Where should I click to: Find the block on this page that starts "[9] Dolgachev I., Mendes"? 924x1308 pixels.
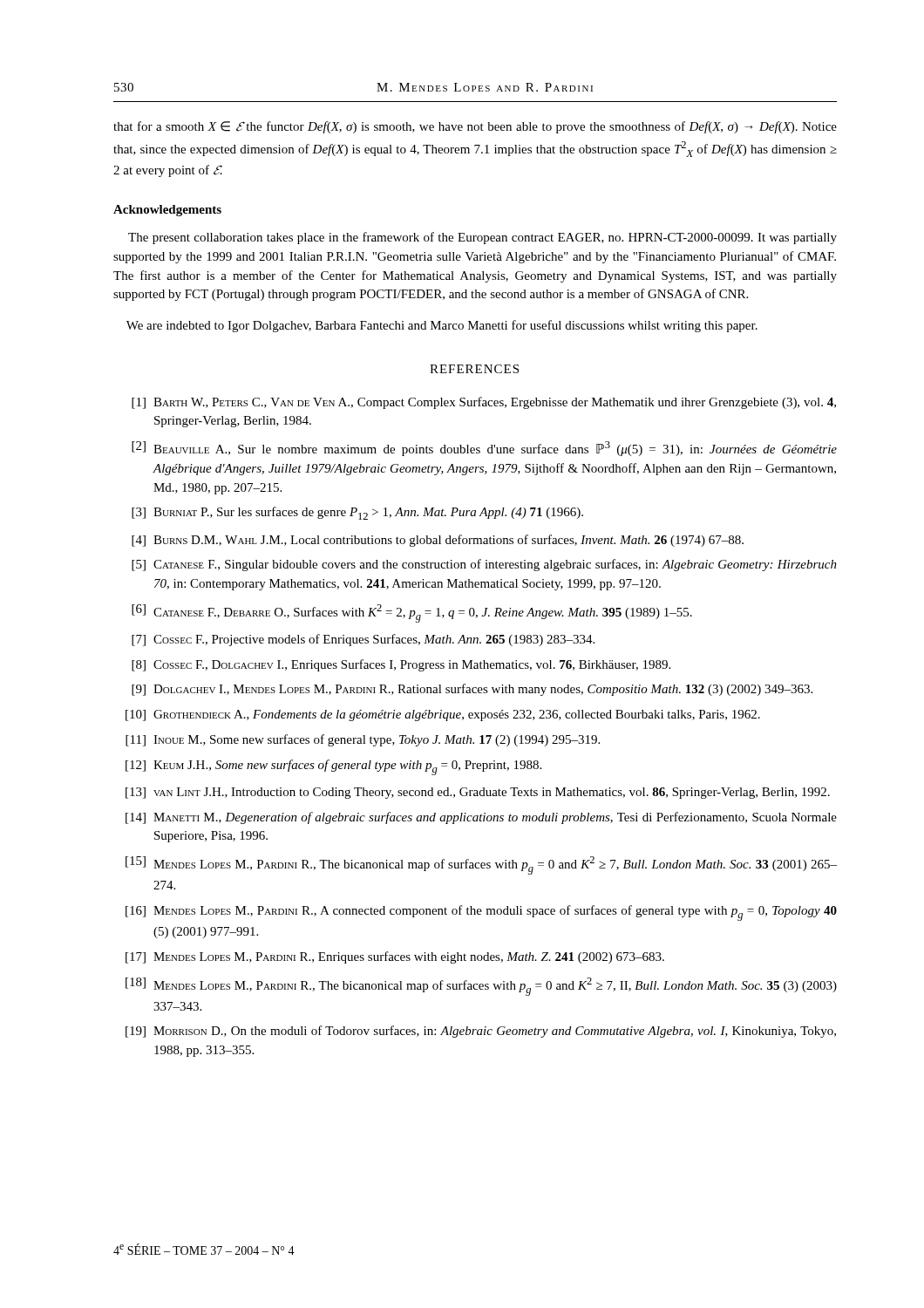475,690
